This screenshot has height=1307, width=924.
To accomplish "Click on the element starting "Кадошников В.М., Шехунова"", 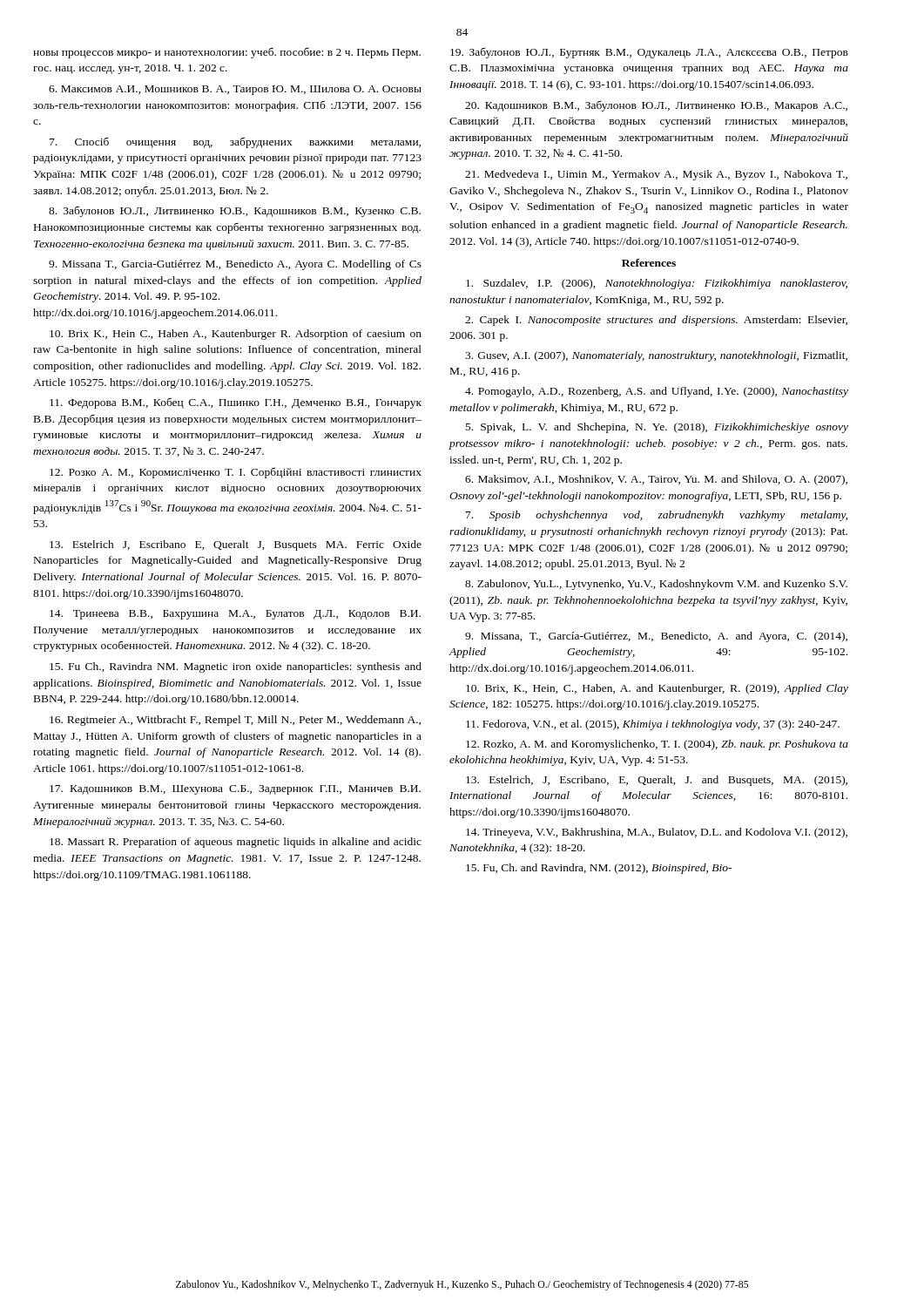I will point(227,805).
